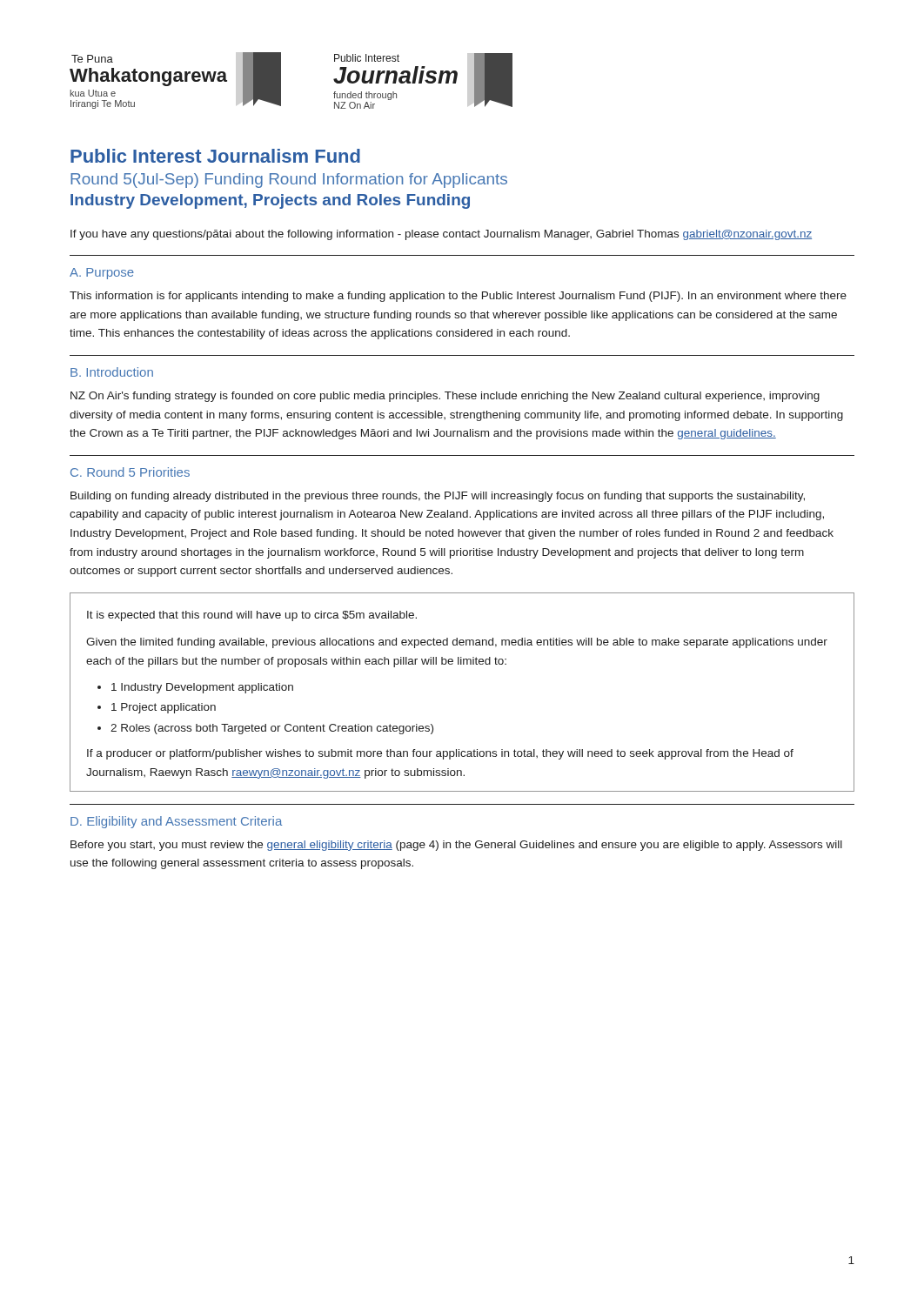This screenshot has height=1305, width=924.
Task: Select the region starting "NZ On Air's funding strategy is"
Action: click(456, 414)
